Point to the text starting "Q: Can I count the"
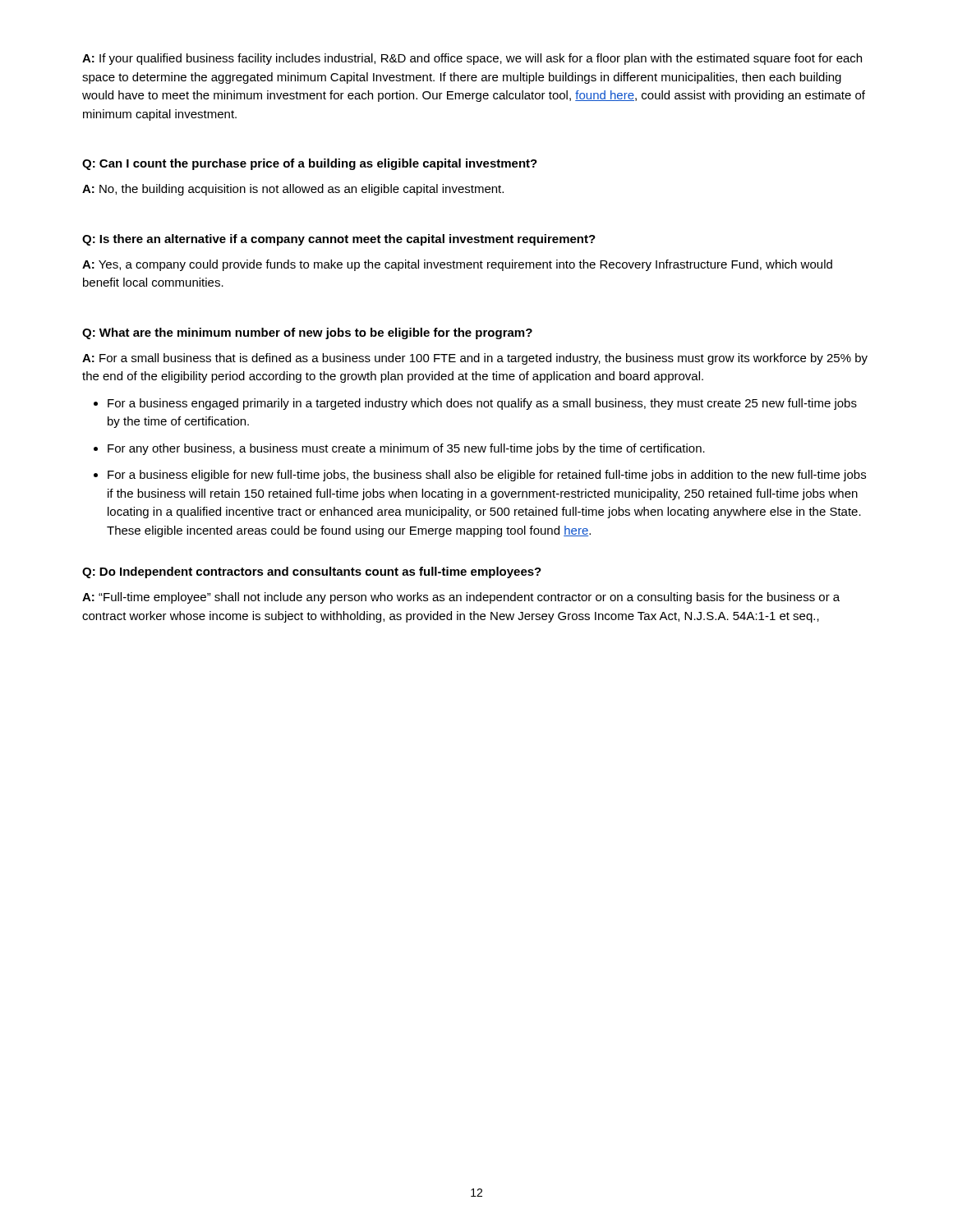Viewport: 953px width, 1232px height. [310, 163]
